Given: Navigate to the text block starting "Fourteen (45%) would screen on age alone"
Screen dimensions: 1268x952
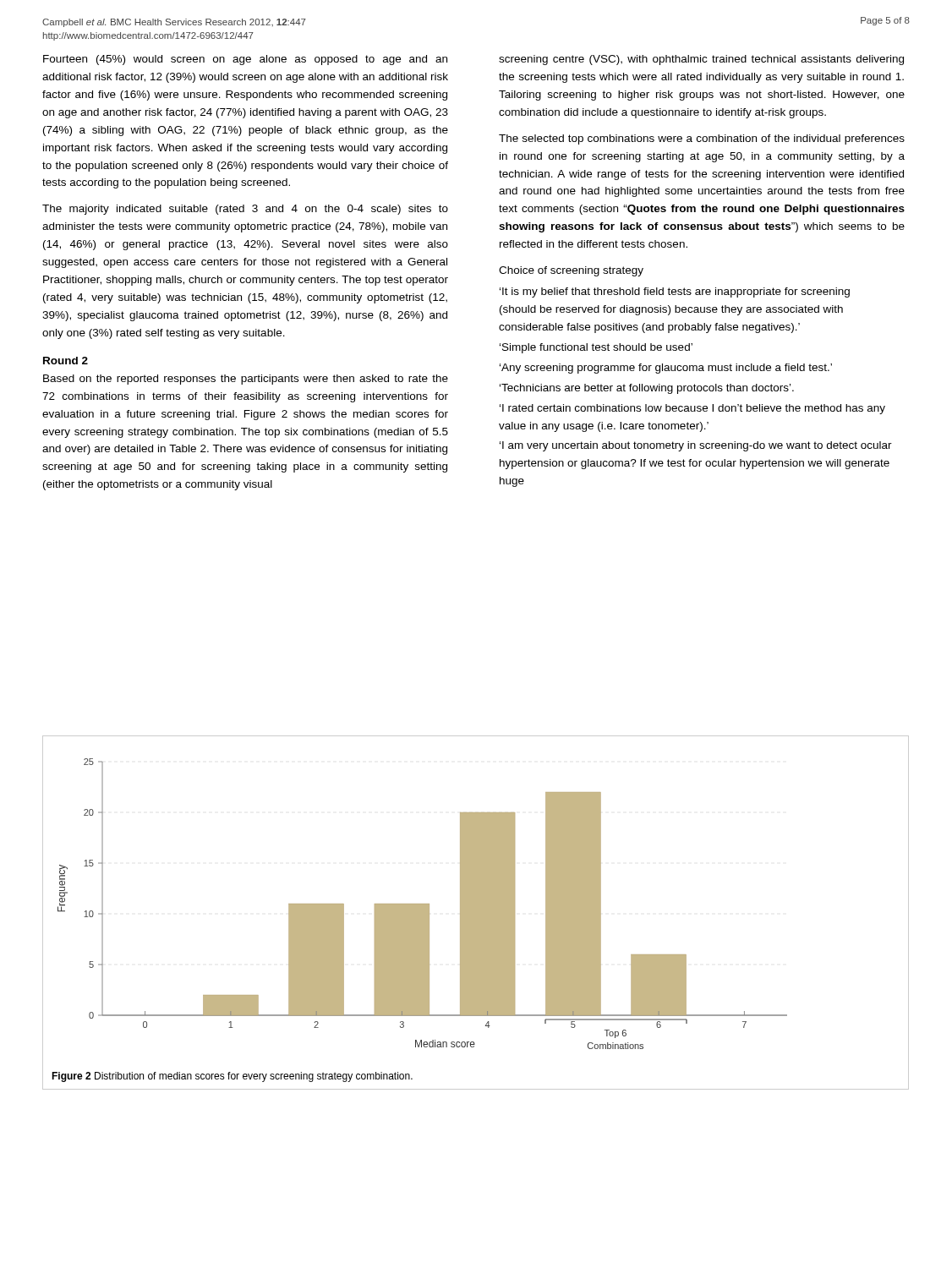Looking at the screenshot, I should [x=245, y=121].
